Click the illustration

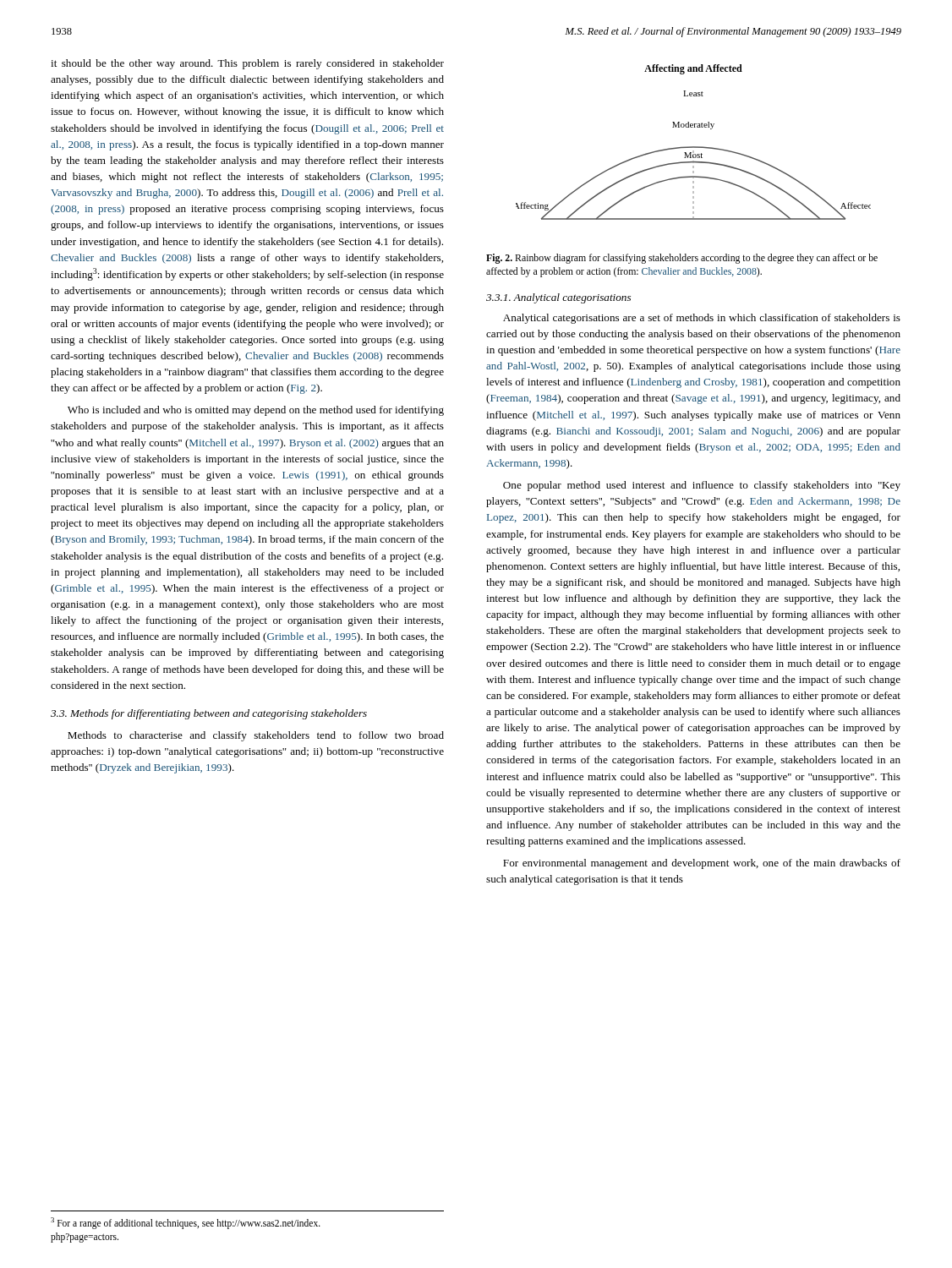pos(693,151)
